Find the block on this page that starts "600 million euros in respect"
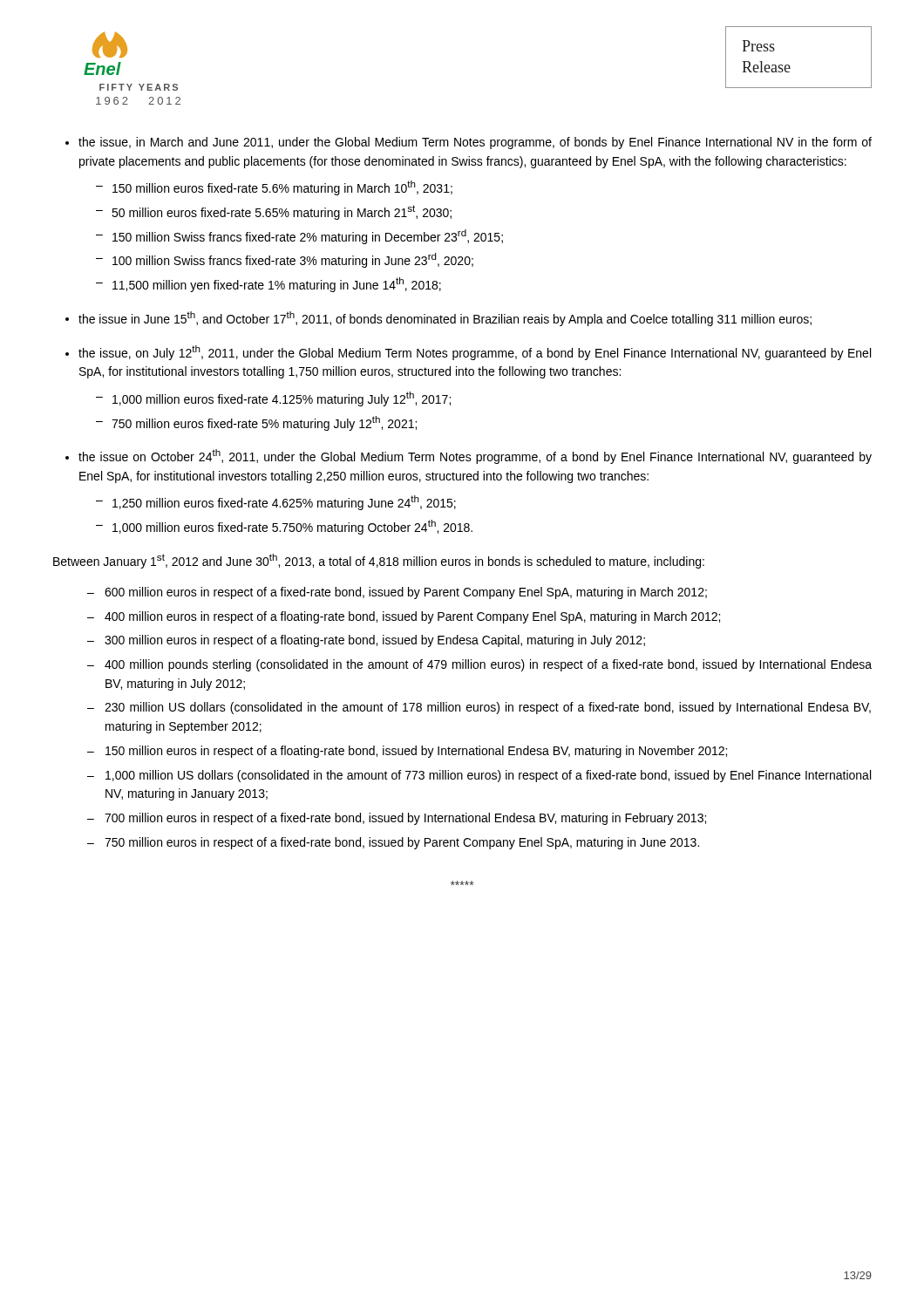Image resolution: width=924 pixels, height=1308 pixels. [406, 592]
